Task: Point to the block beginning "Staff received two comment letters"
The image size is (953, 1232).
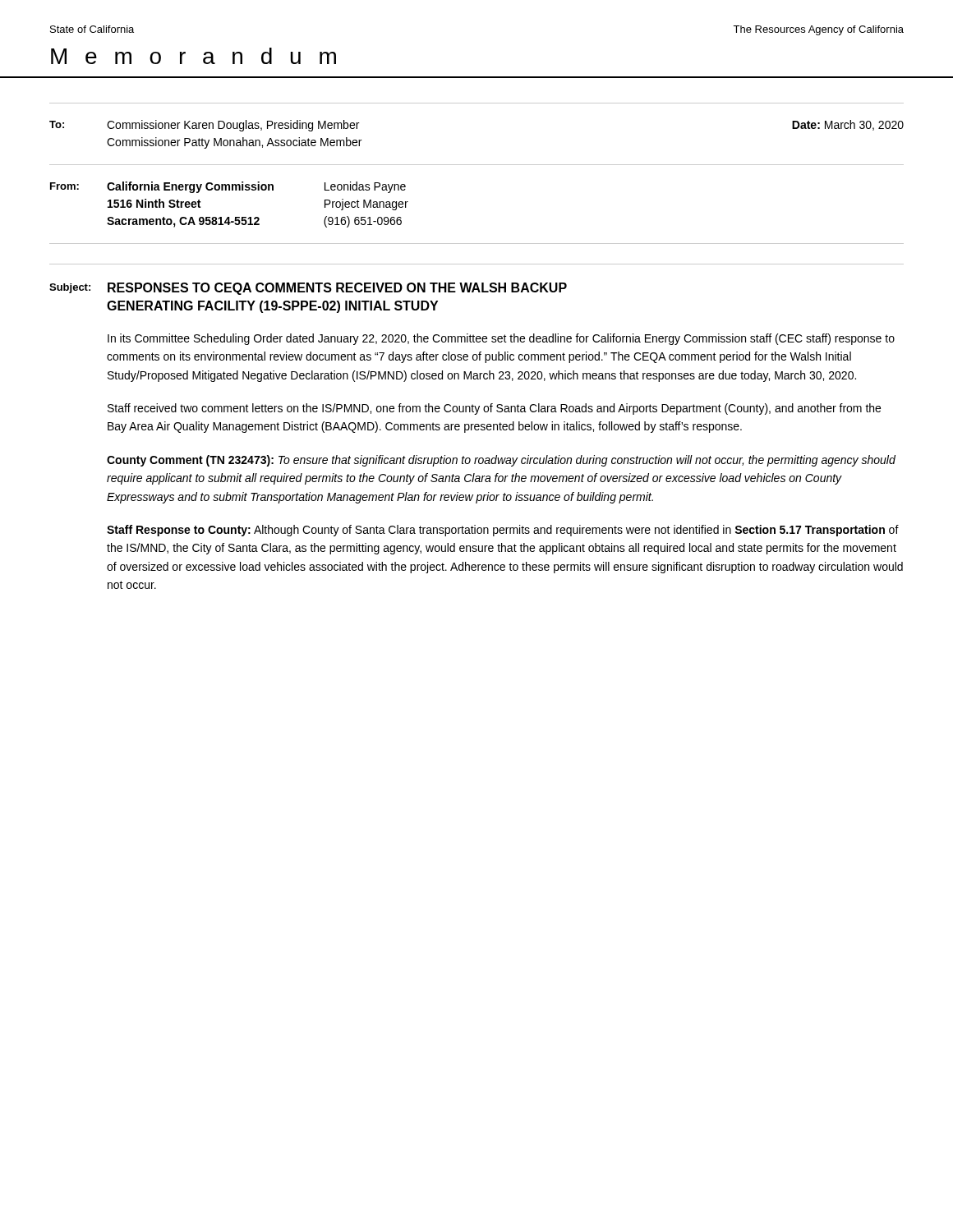Action: click(x=494, y=417)
